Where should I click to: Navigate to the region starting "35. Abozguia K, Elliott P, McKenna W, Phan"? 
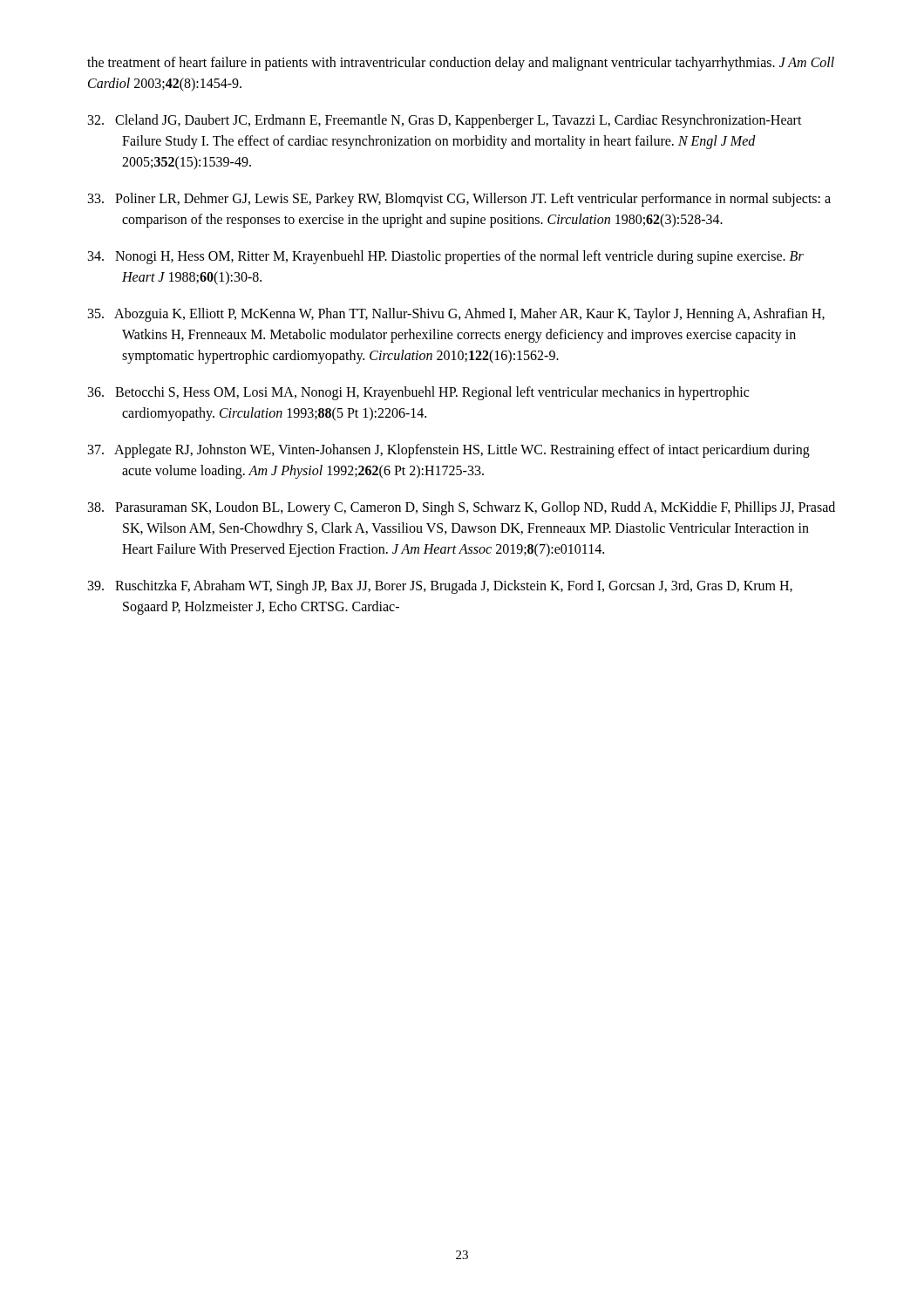pos(456,334)
